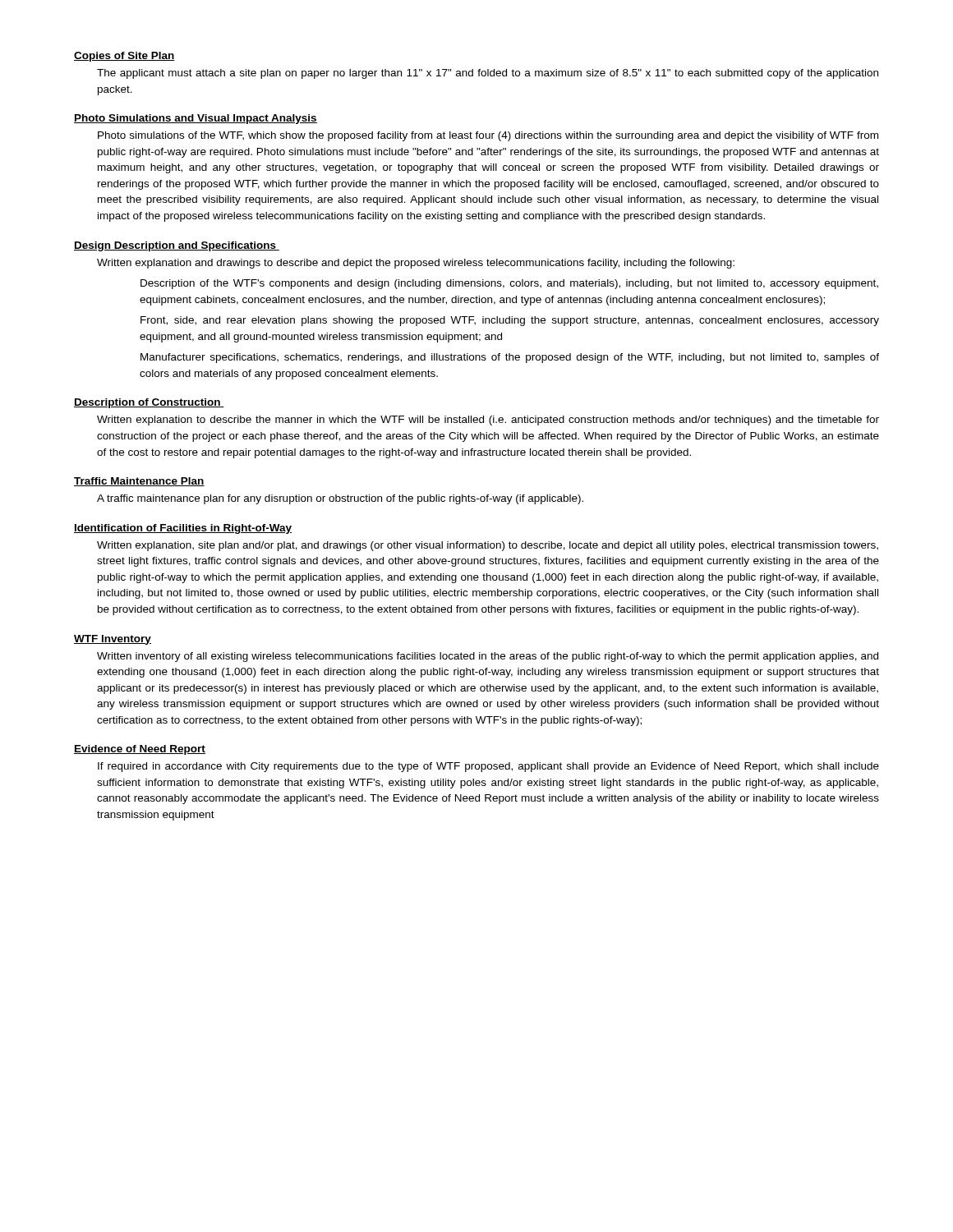Locate the element starting "Description of the WTF's components and design (including"
This screenshot has height=1232, width=953.
(509, 291)
